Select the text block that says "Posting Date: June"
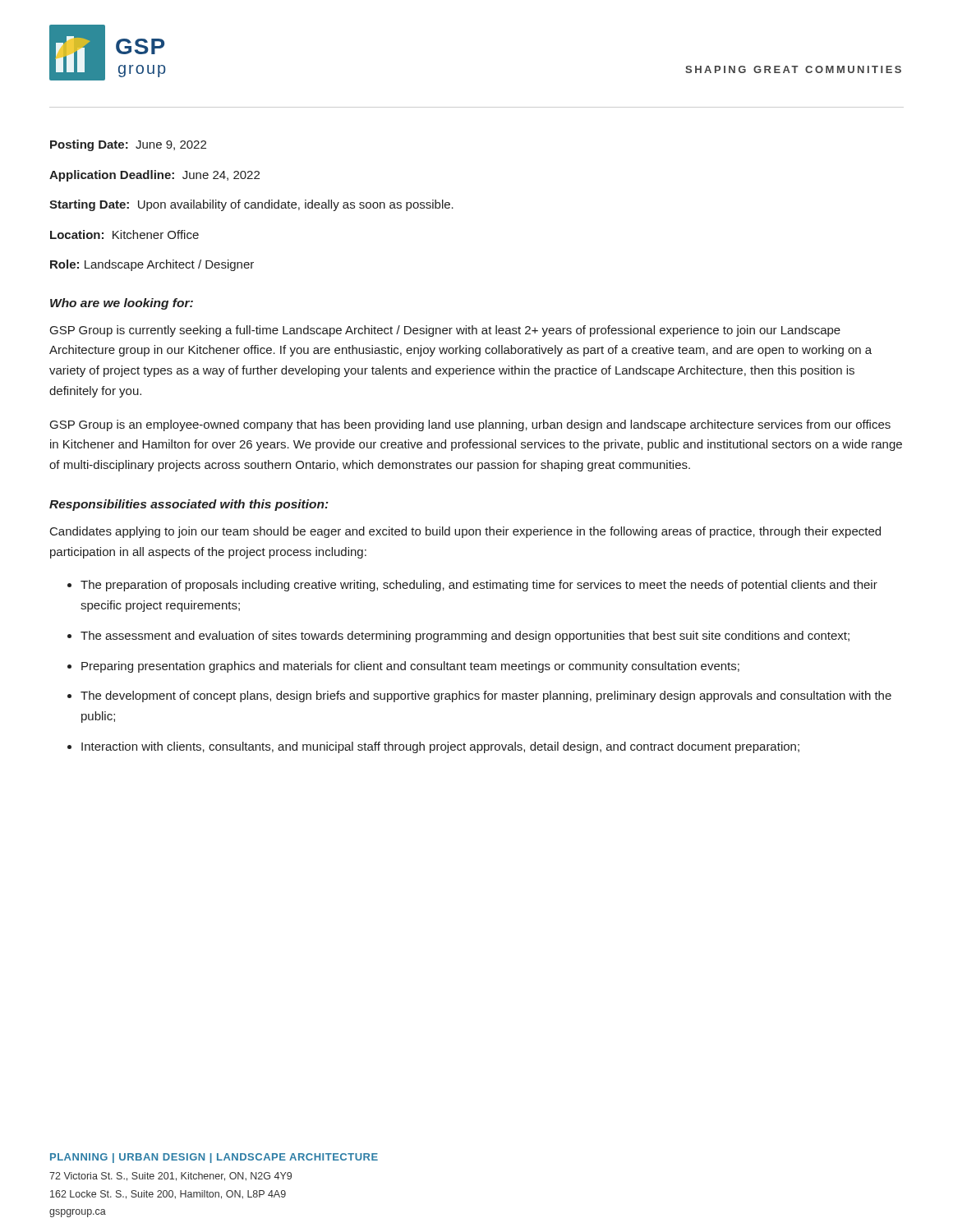 click(128, 144)
